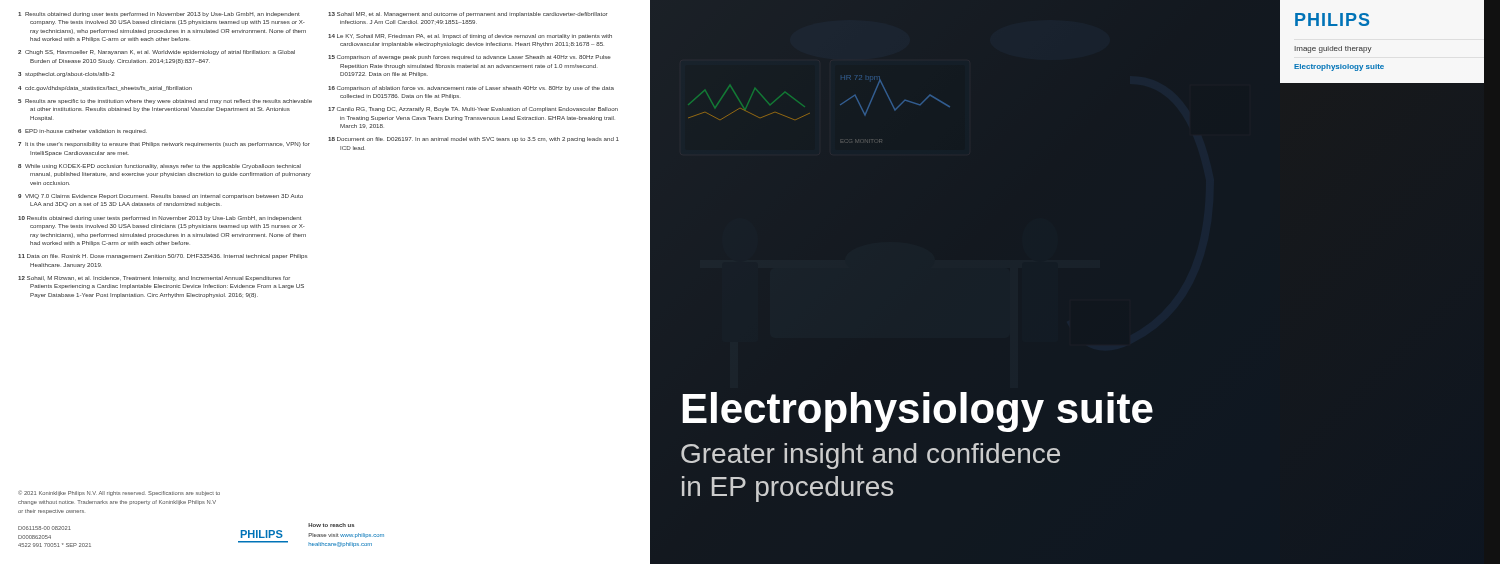The image size is (1500, 564).
Task: Point to the element starting "Greater insight and confidencein EP"
Action: pyautogui.click(x=871, y=470)
